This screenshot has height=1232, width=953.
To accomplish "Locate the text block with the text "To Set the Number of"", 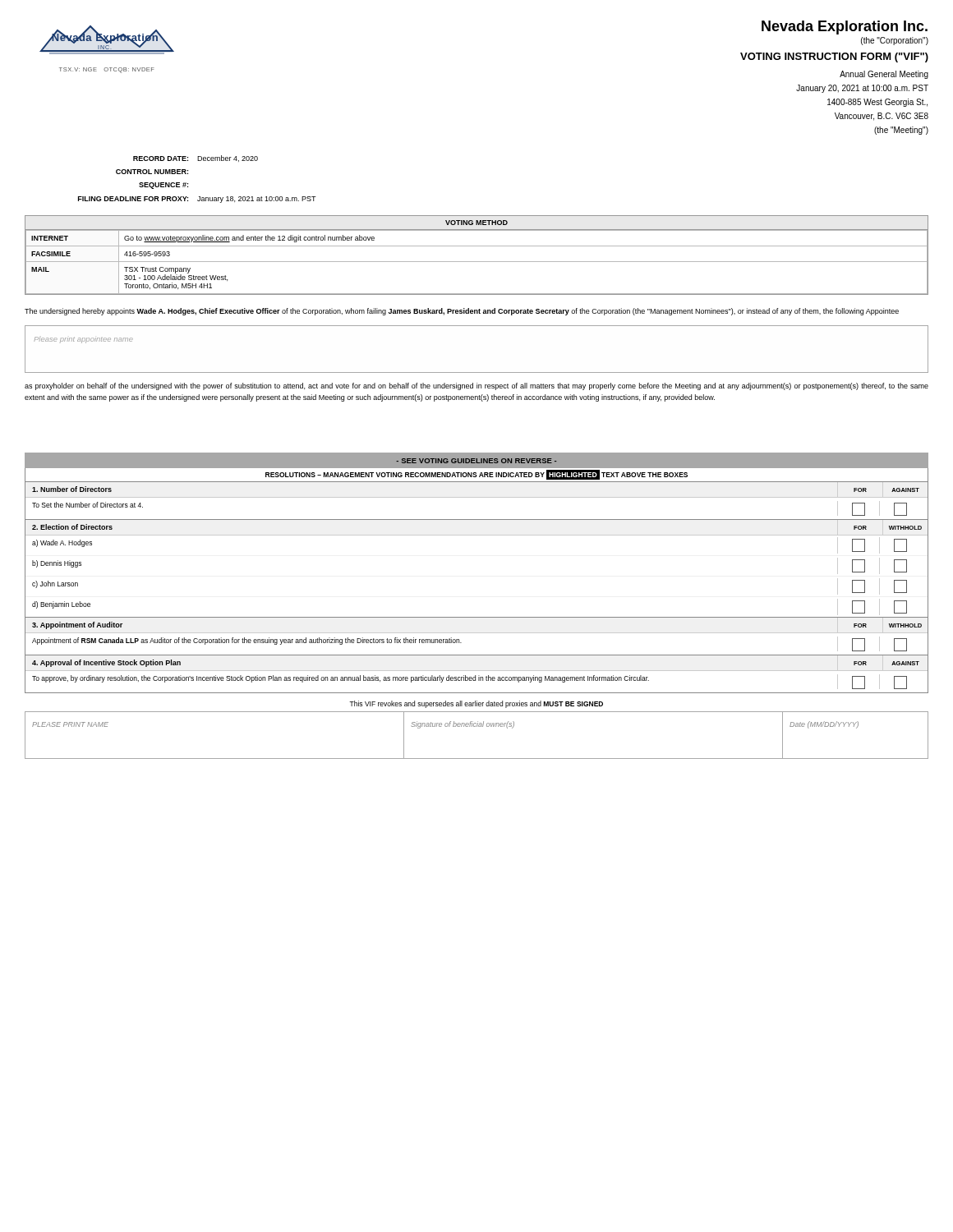I will [x=476, y=509].
